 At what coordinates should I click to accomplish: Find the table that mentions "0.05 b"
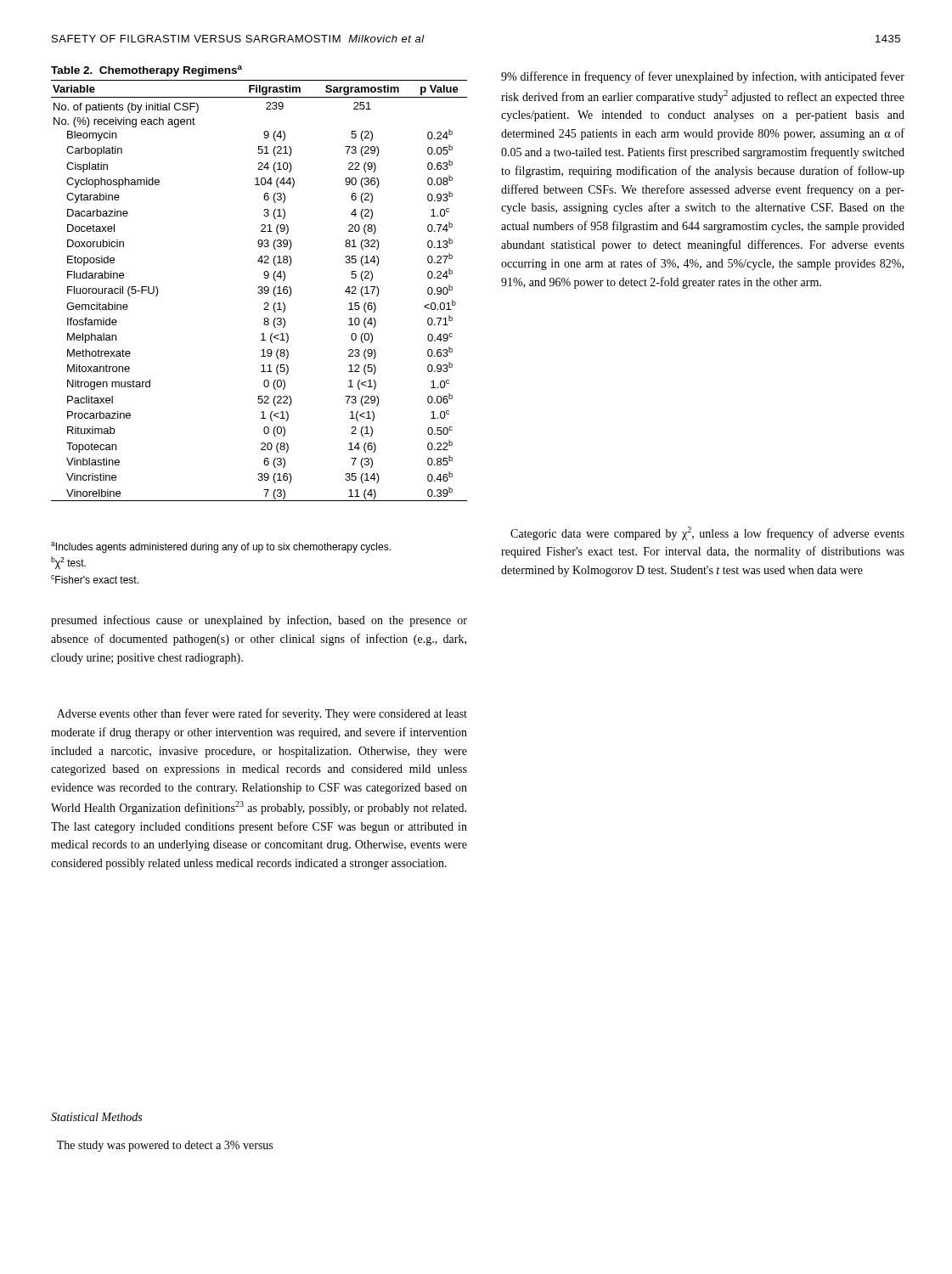[x=259, y=281]
